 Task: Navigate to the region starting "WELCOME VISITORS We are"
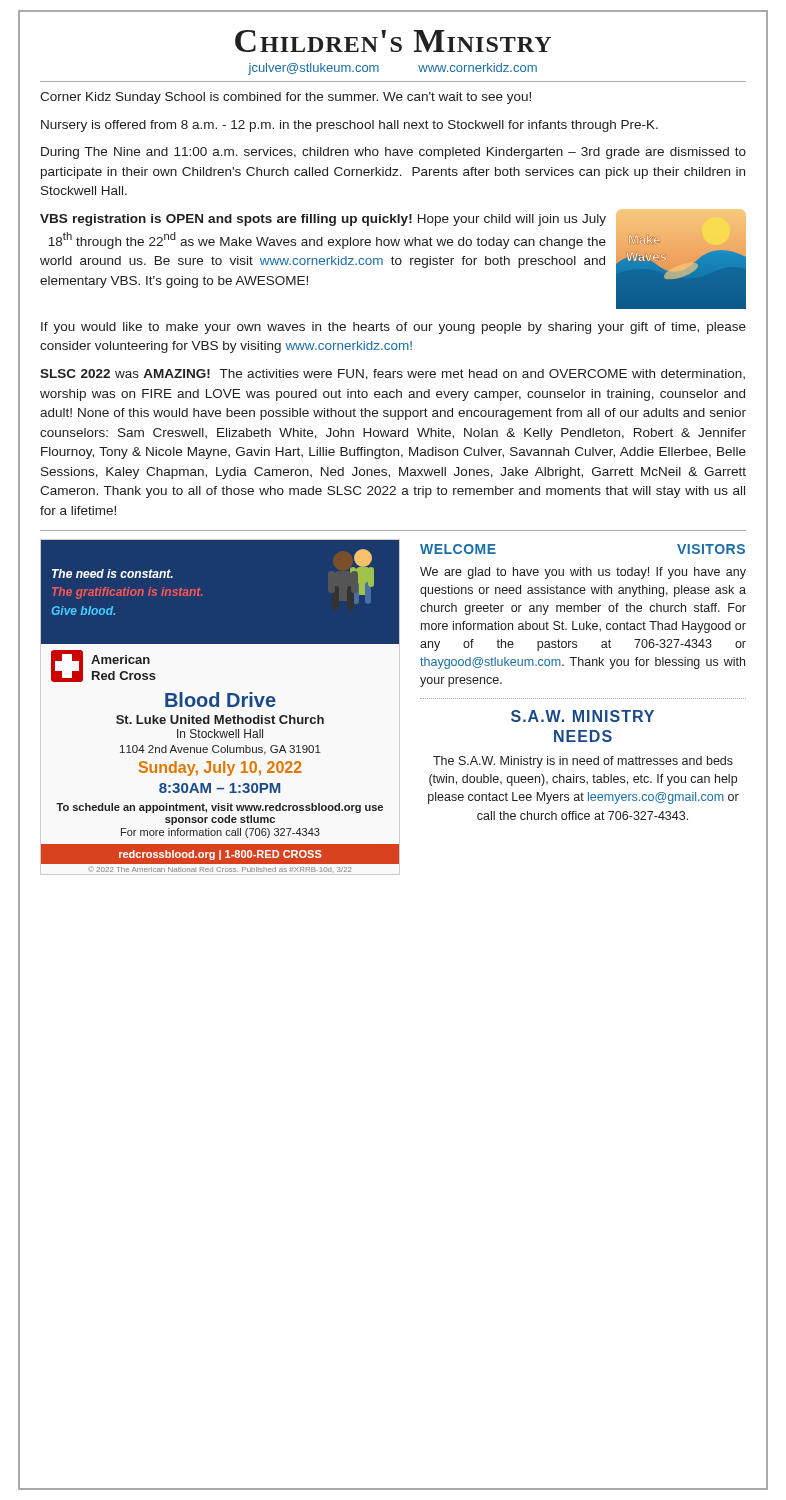tap(583, 613)
